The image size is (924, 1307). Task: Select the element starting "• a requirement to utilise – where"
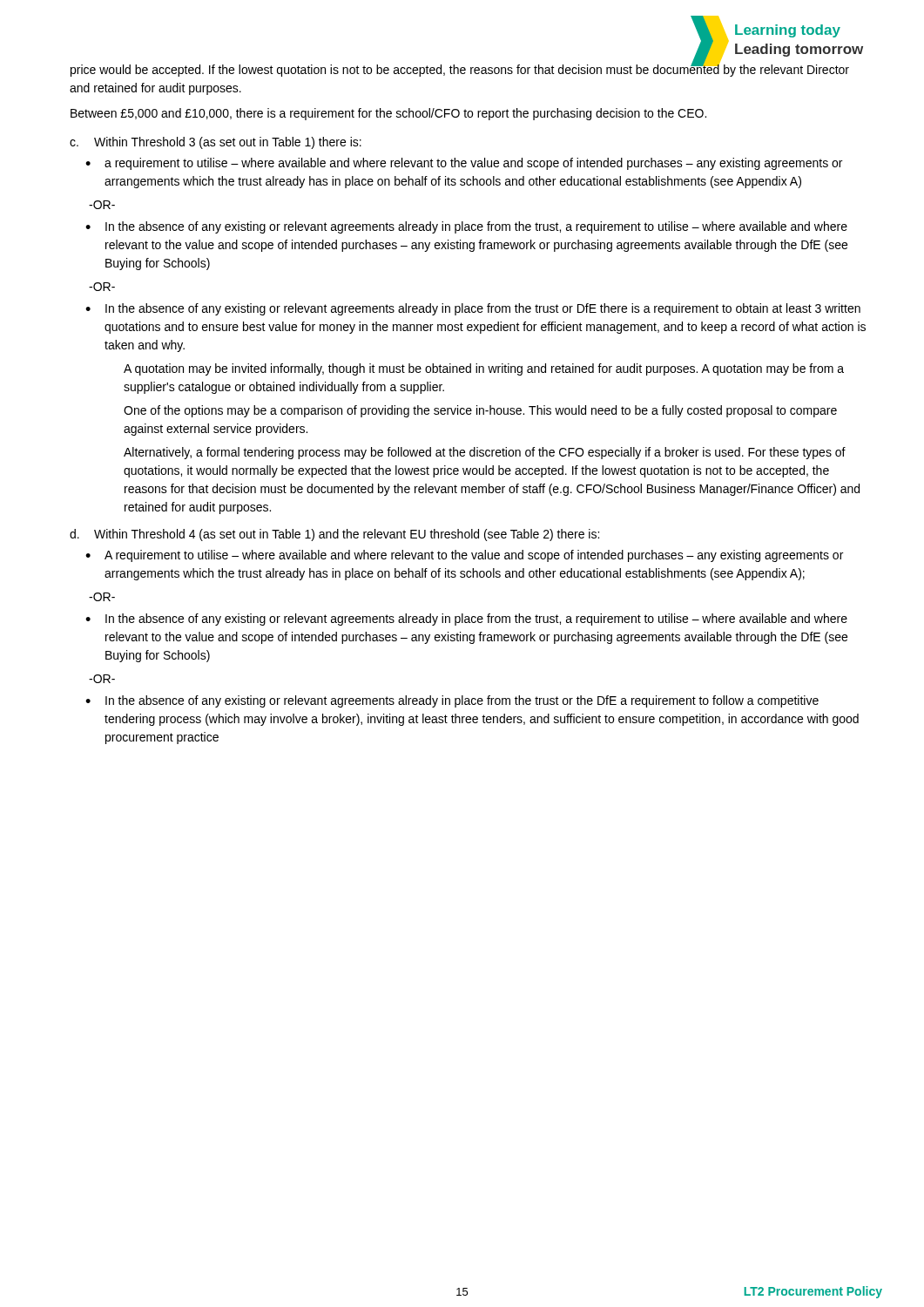tap(479, 173)
